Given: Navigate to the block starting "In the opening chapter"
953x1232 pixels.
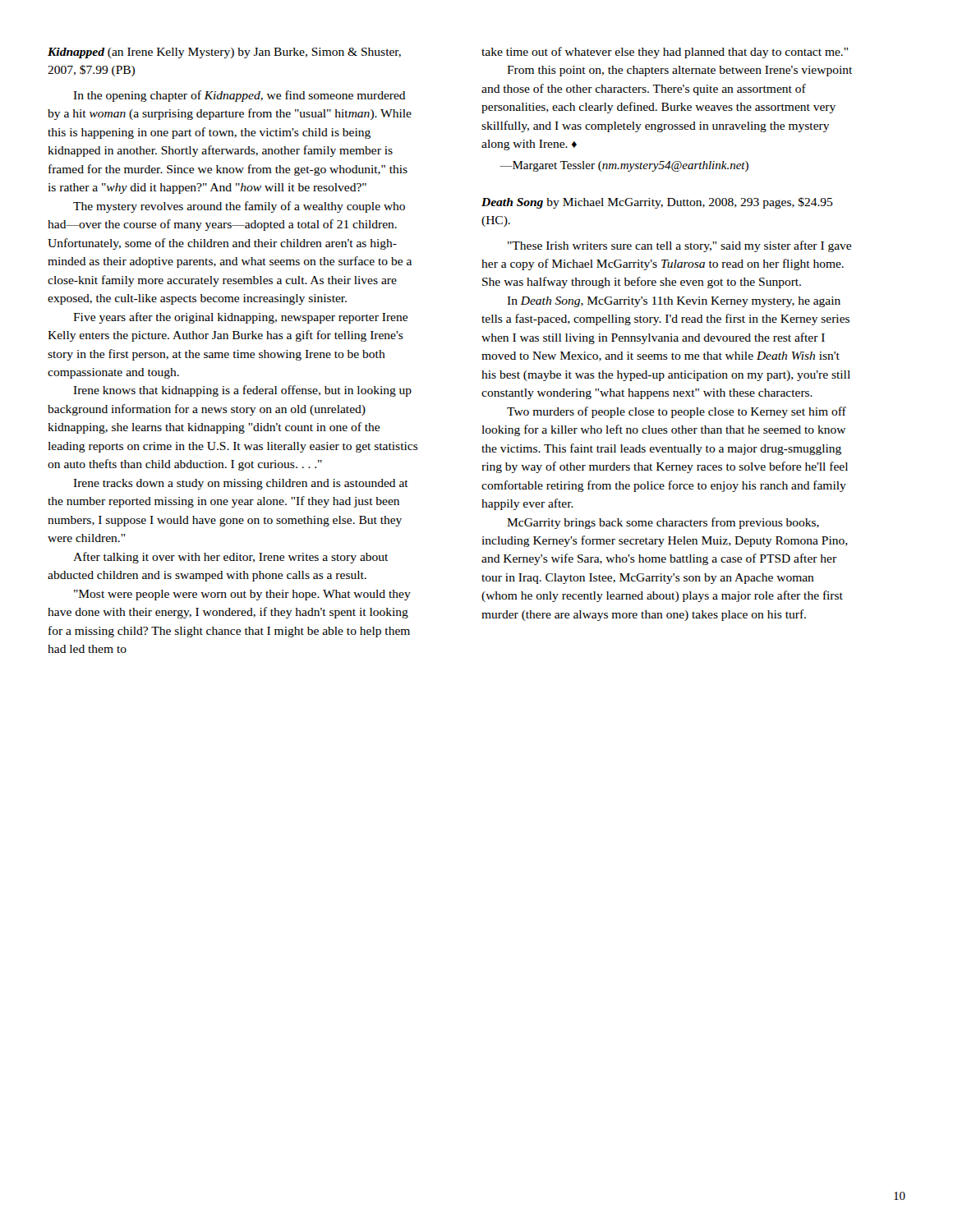Looking at the screenshot, I should coord(233,142).
